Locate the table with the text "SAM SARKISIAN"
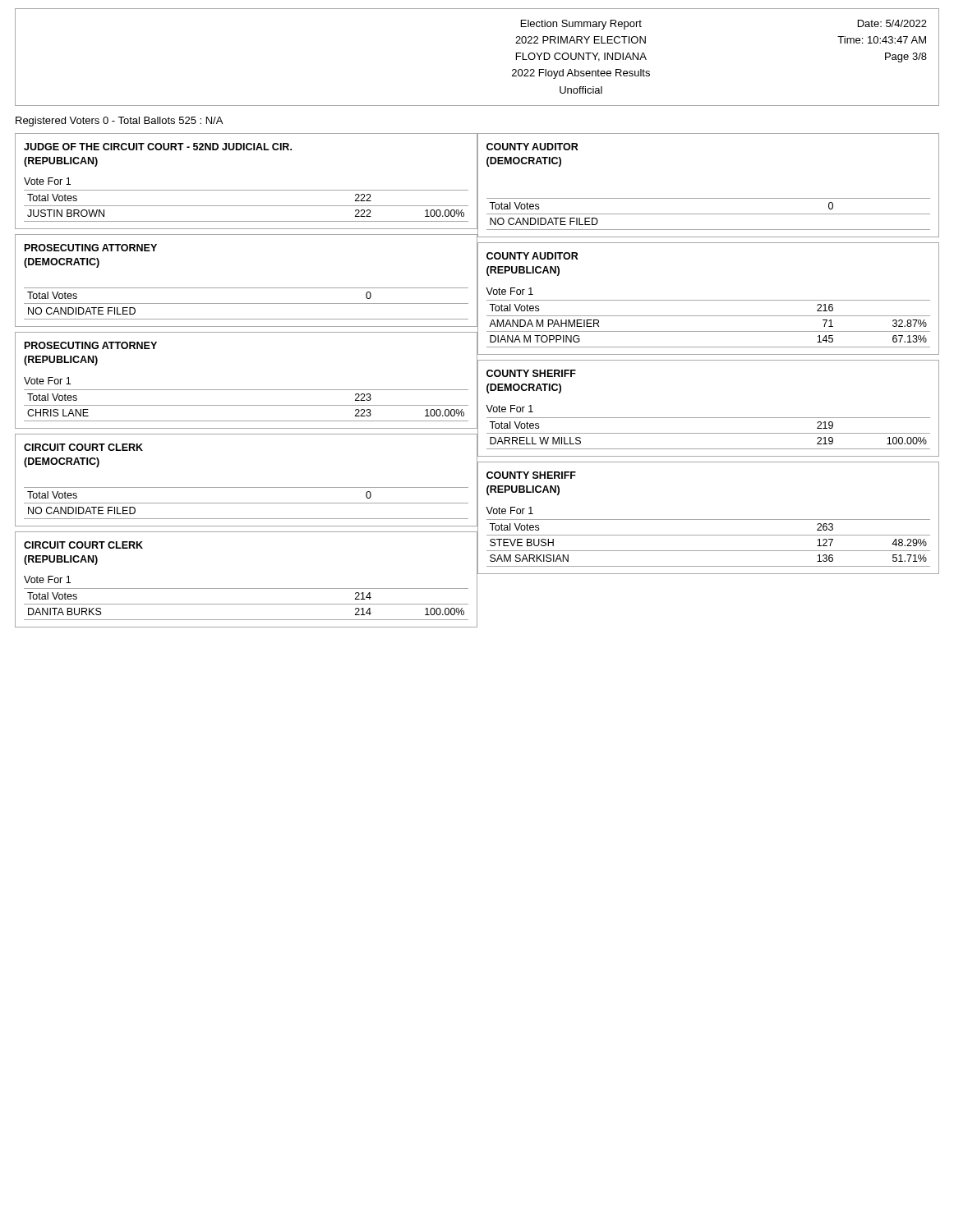 click(708, 518)
